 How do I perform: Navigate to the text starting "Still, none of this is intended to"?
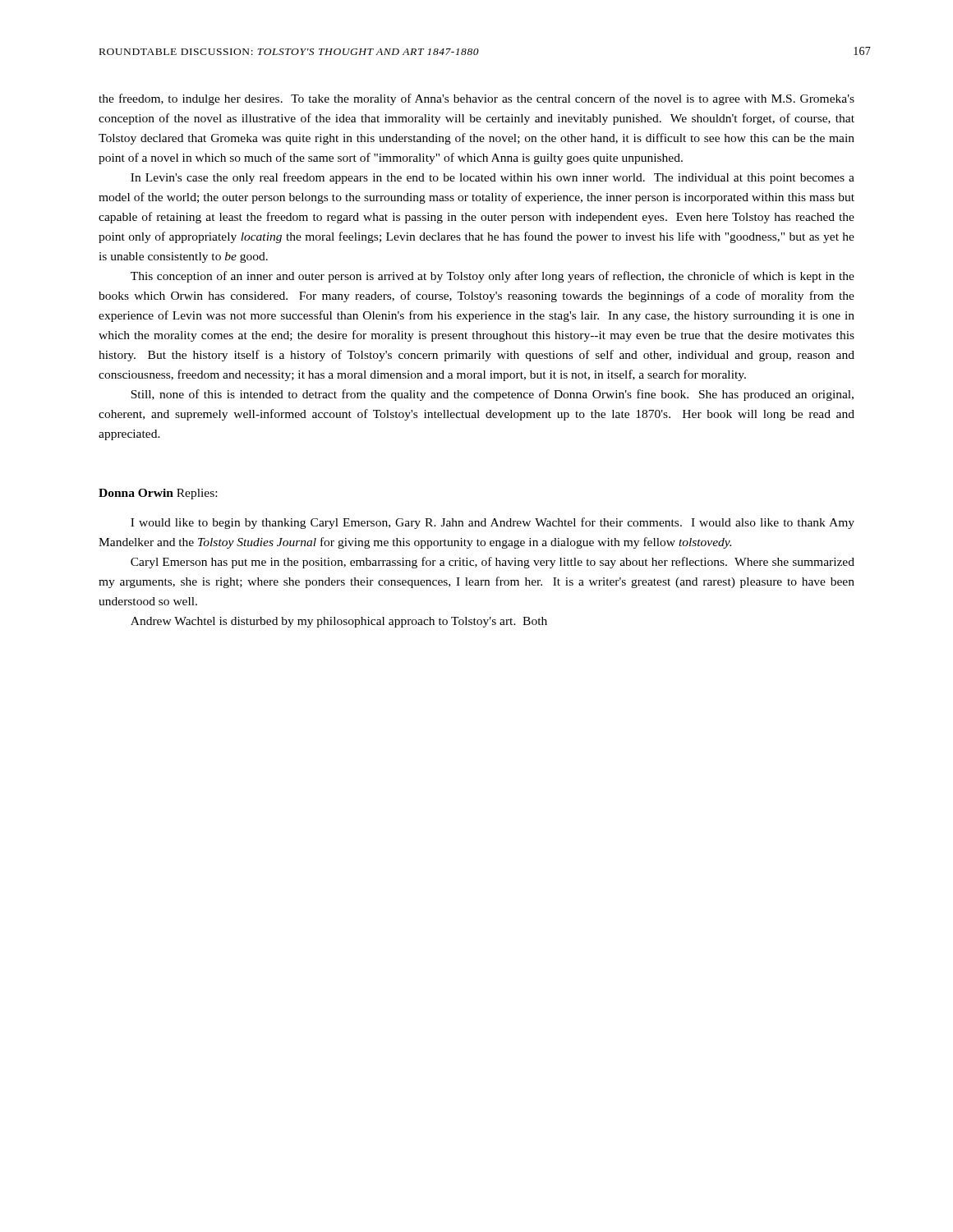(x=476, y=414)
